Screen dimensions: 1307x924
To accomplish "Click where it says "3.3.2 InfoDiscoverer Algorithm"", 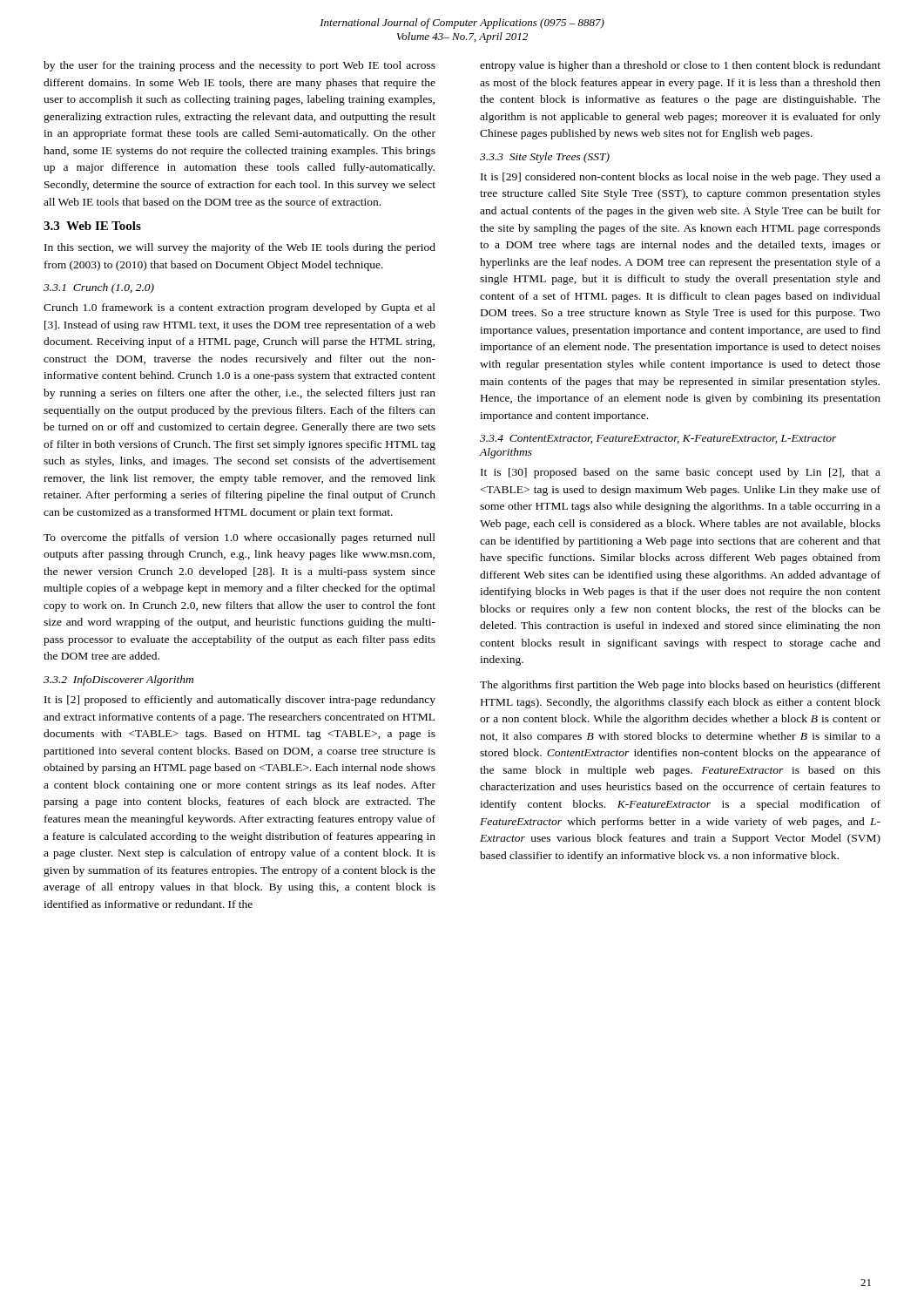I will click(x=119, y=679).
